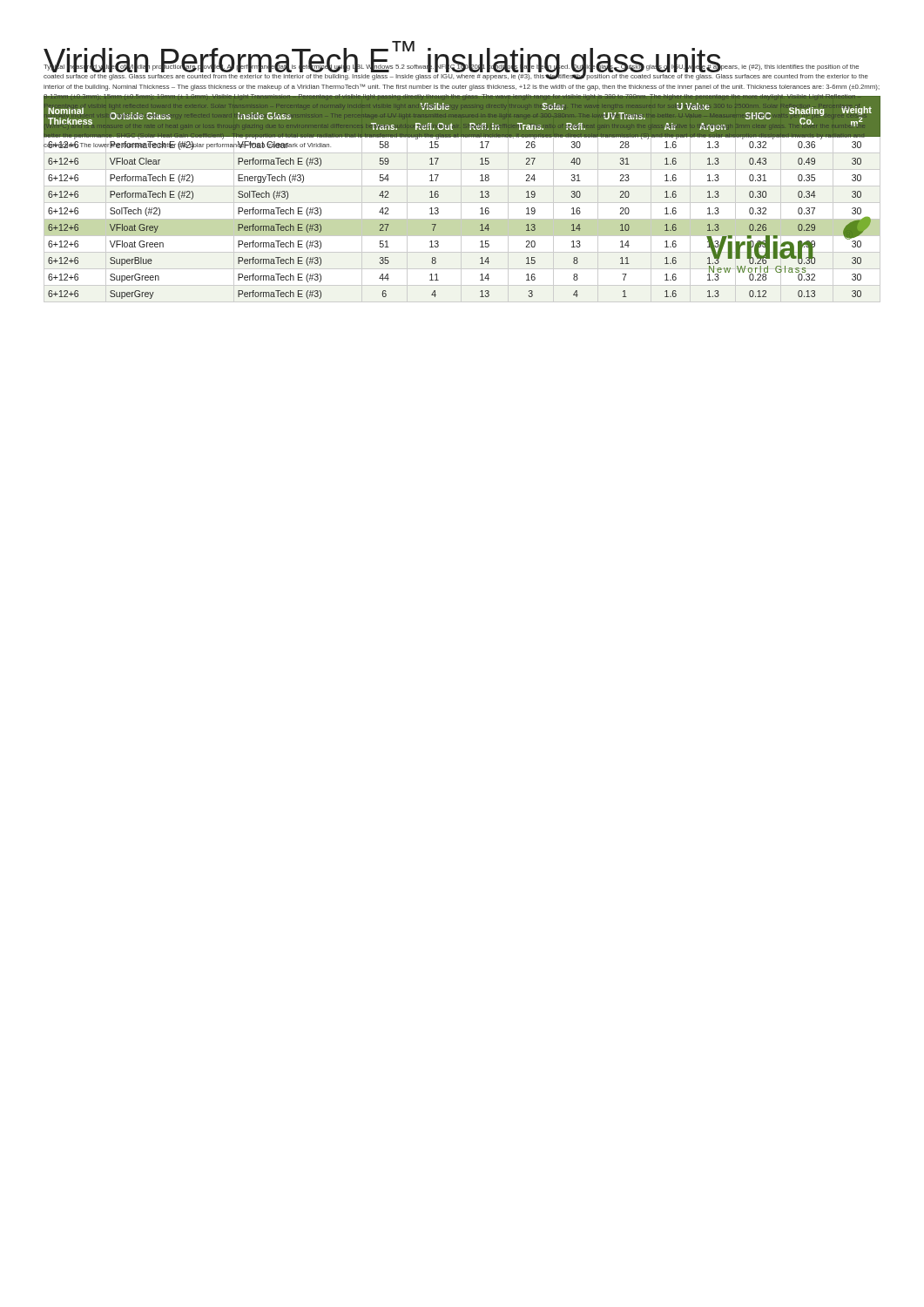Screen dimensions: 1307x924
Task: Click on the table containing "PerformaTech E (#3)"
Action: [x=462, y=199]
